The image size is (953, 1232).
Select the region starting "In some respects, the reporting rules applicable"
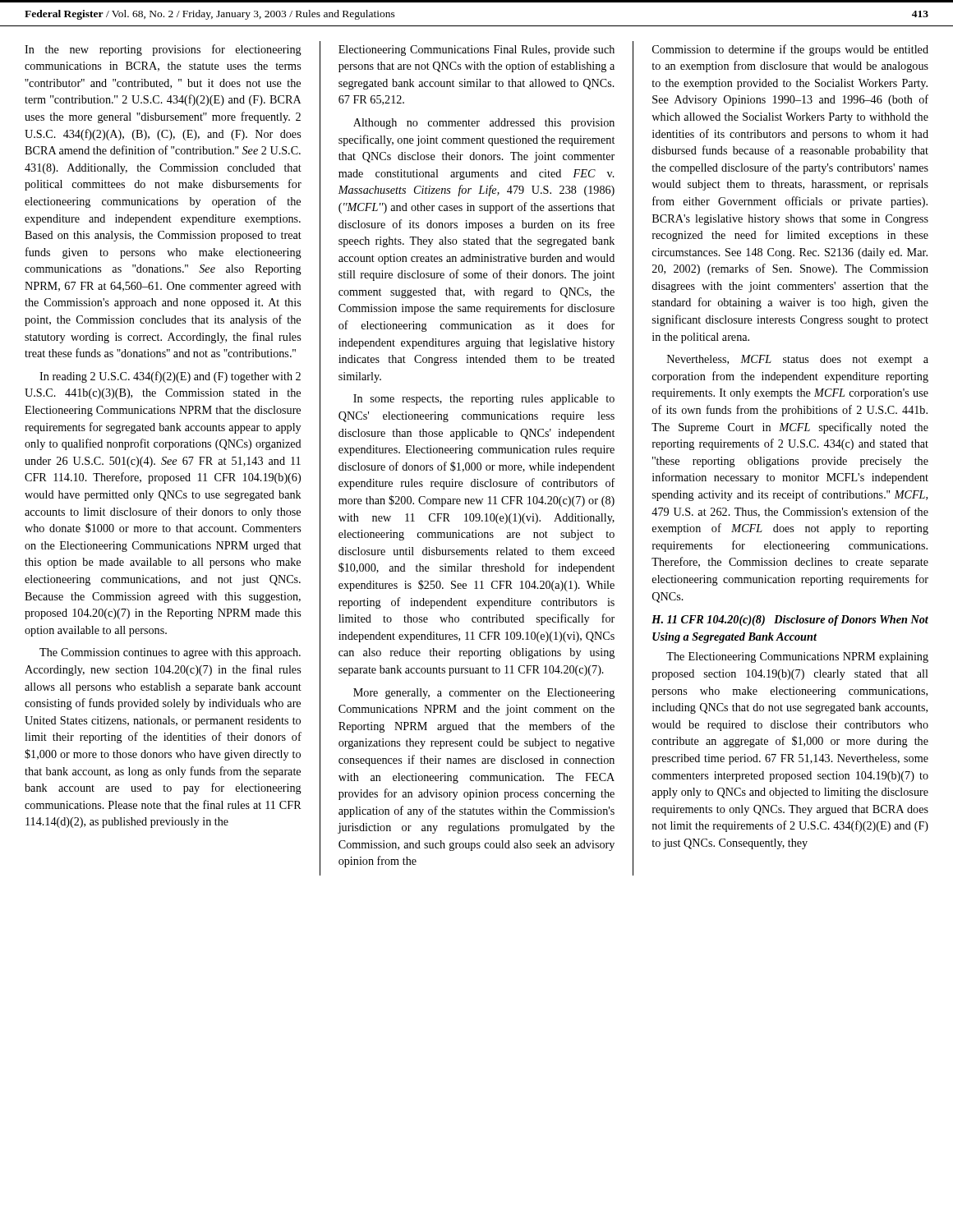pos(476,534)
